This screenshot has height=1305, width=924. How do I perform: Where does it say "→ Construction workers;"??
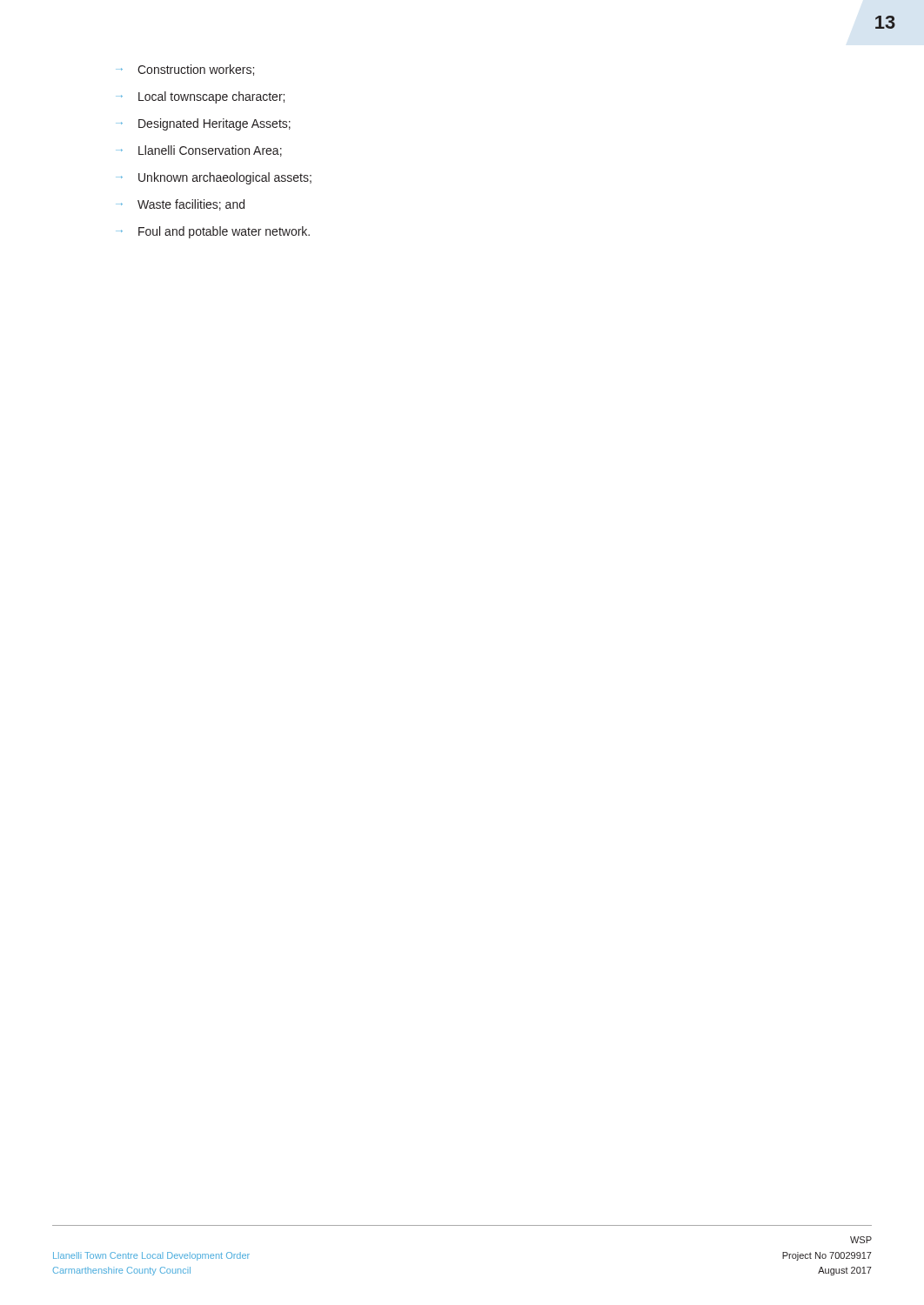pos(184,70)
